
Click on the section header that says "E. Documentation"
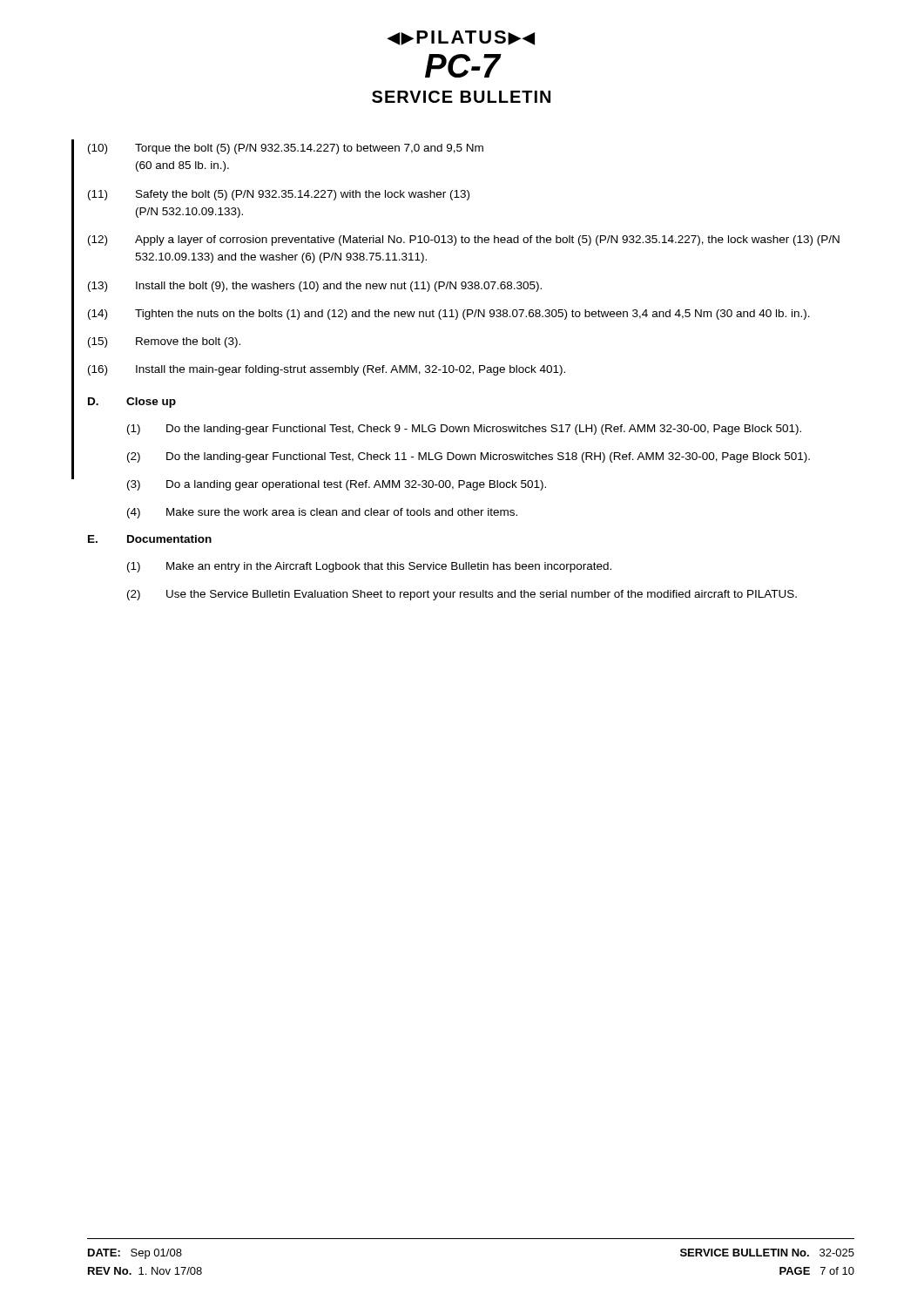150,539
